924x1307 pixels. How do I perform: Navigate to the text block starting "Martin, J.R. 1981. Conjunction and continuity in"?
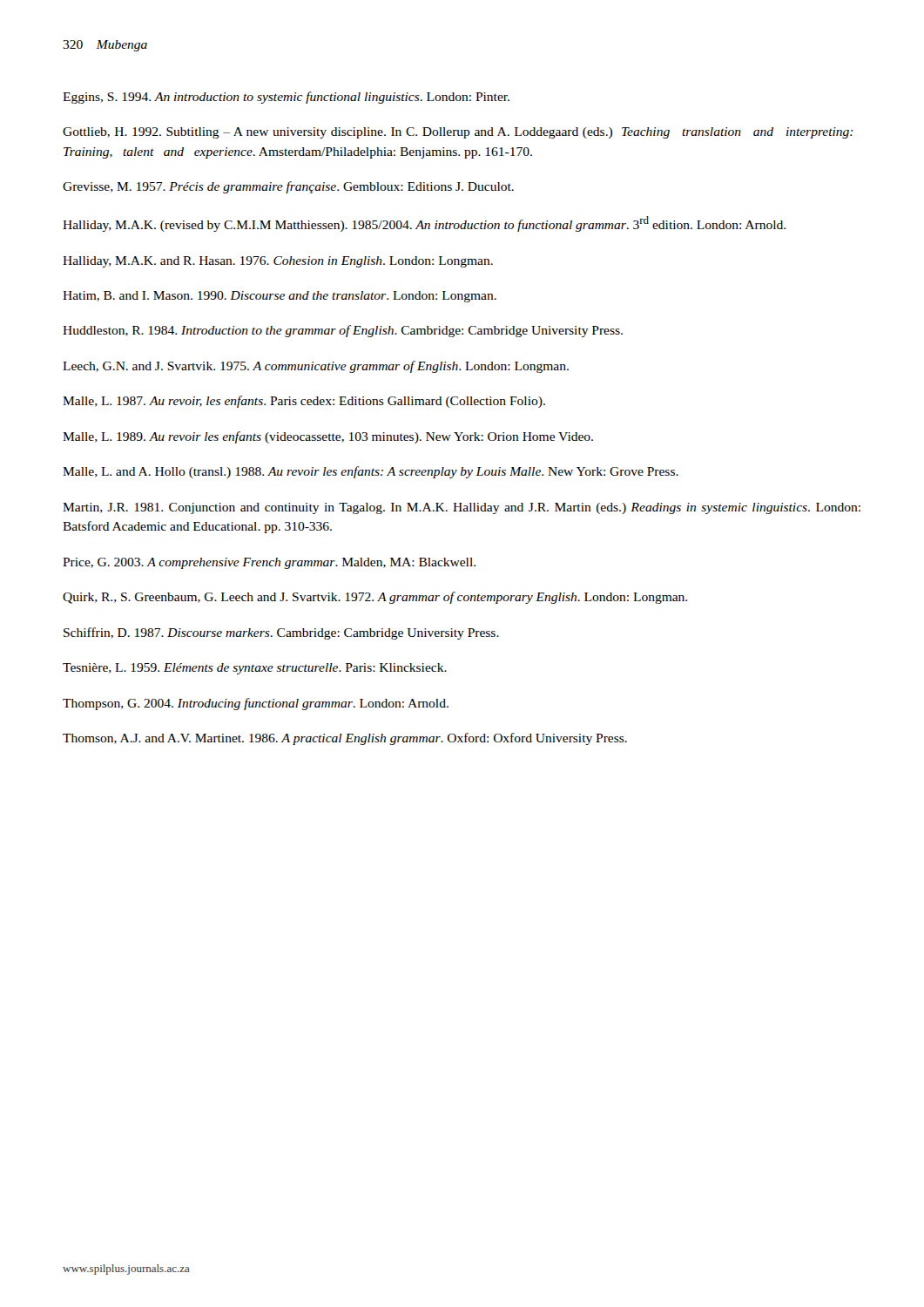pyautogui.click(x=462, y=516)
